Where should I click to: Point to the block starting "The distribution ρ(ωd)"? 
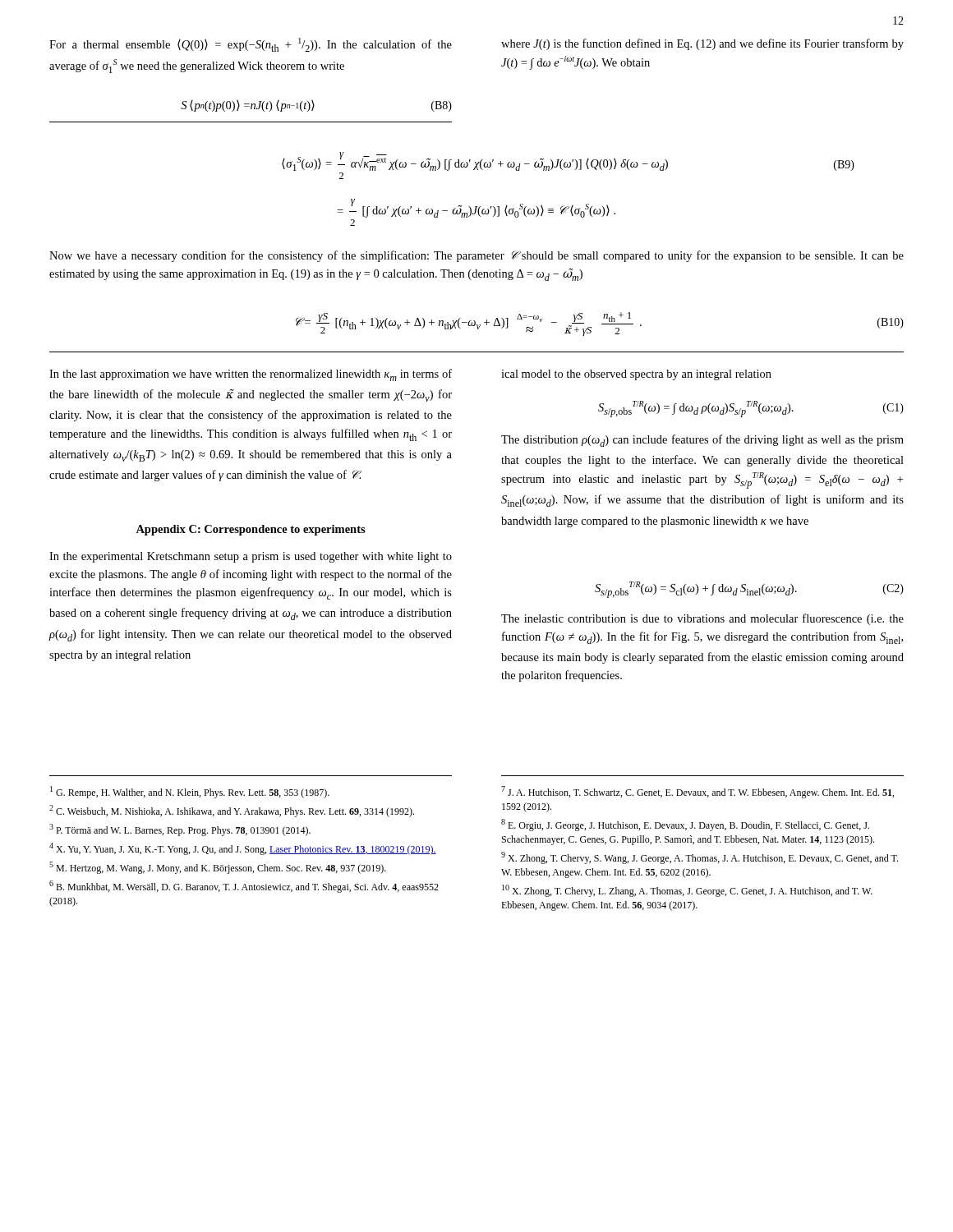click(702, 480)
